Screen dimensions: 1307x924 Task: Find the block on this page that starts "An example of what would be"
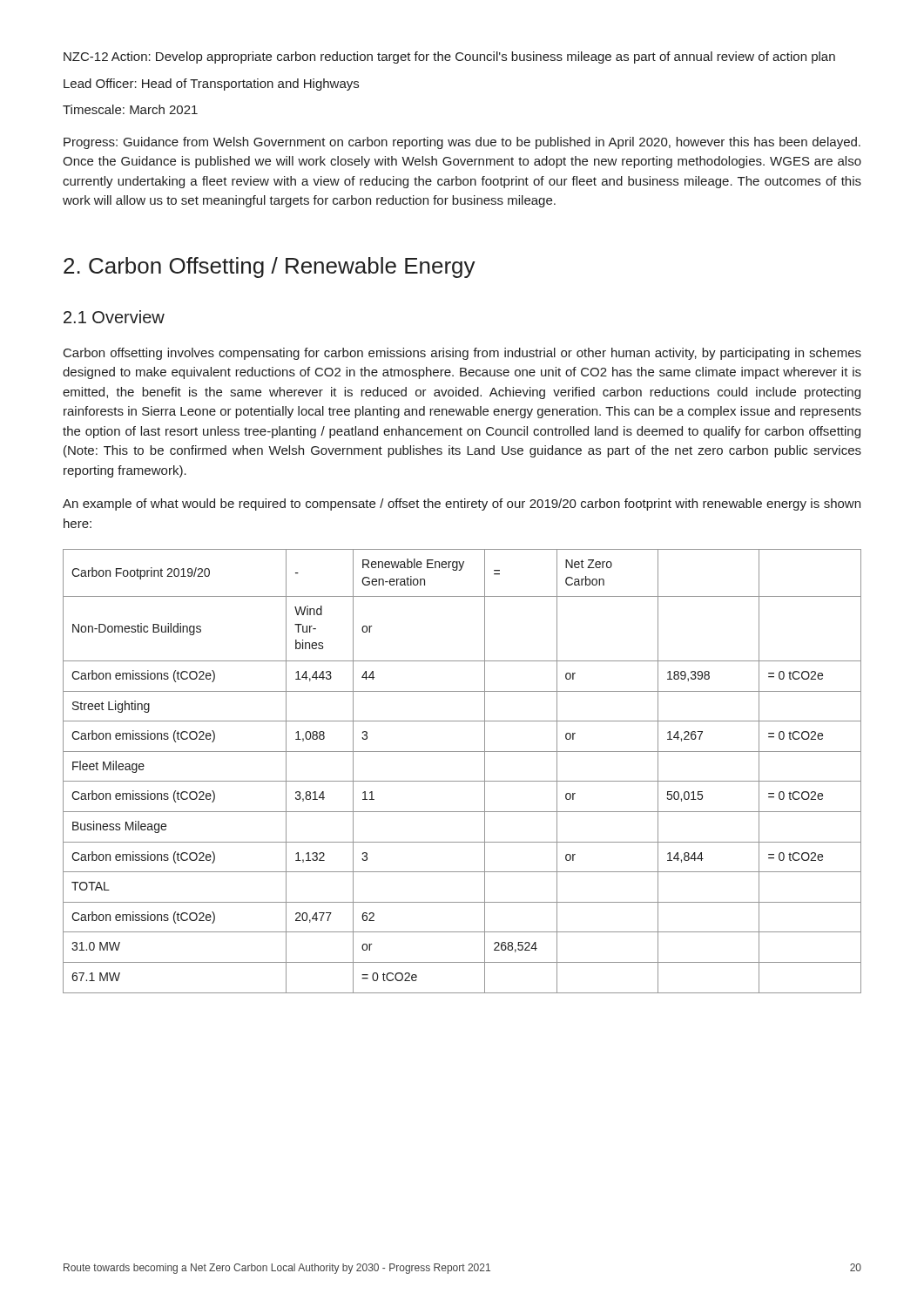pyautogui.click(x=462, y=513)
